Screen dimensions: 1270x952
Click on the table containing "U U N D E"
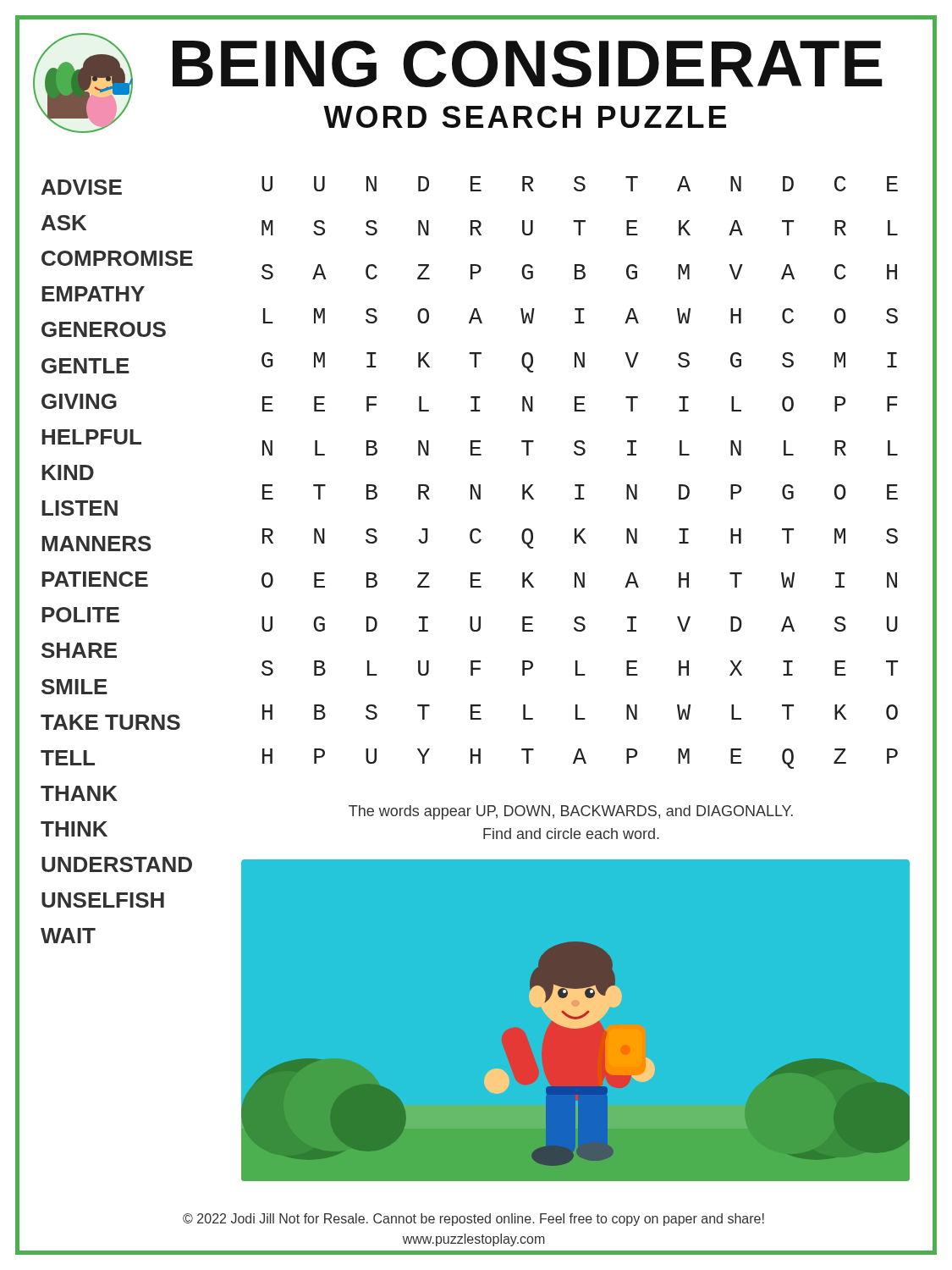point(580,472)
